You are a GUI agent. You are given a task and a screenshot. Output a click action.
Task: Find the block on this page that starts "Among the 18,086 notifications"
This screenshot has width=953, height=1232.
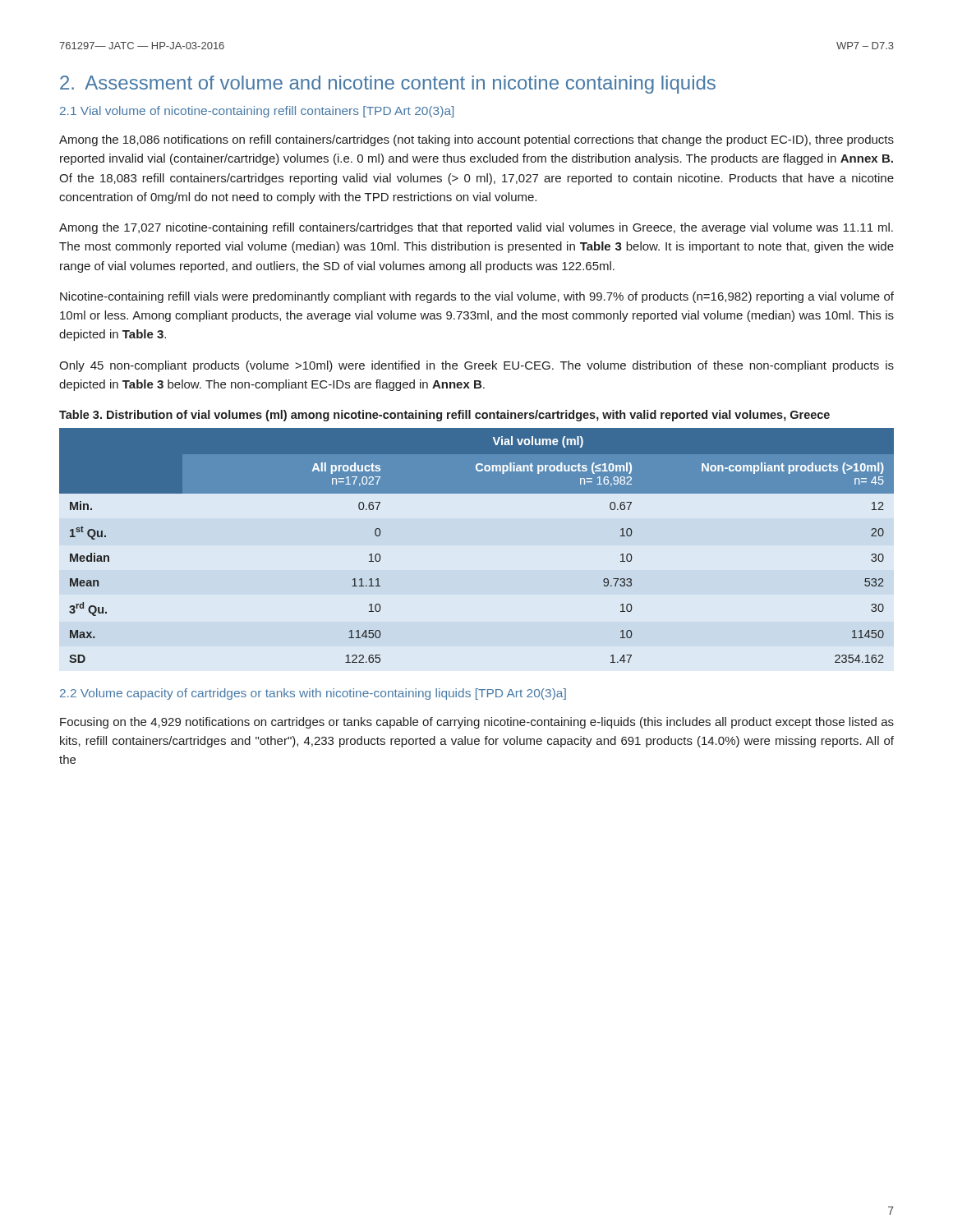coord(476,168)
